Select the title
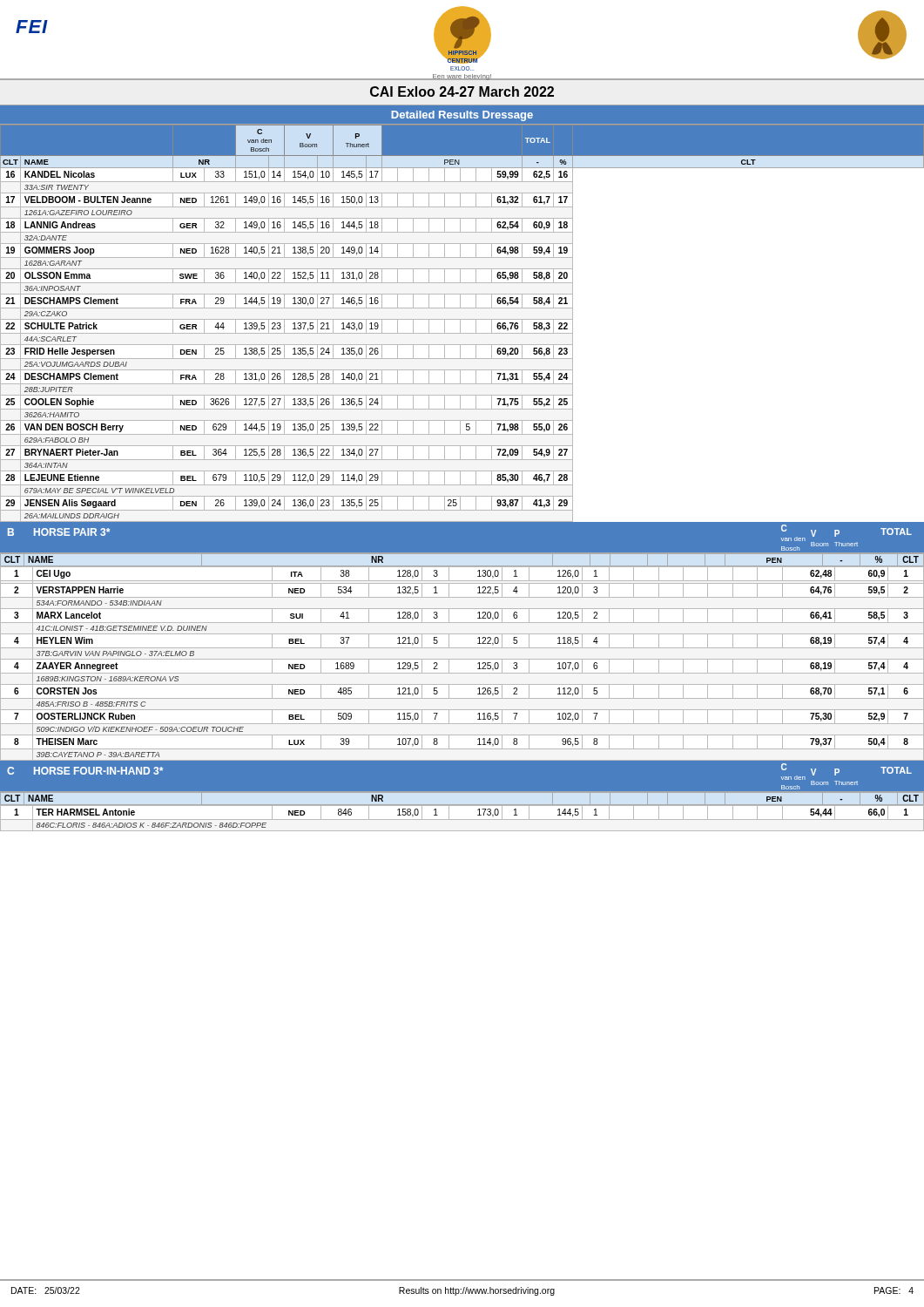 [462, 92]
